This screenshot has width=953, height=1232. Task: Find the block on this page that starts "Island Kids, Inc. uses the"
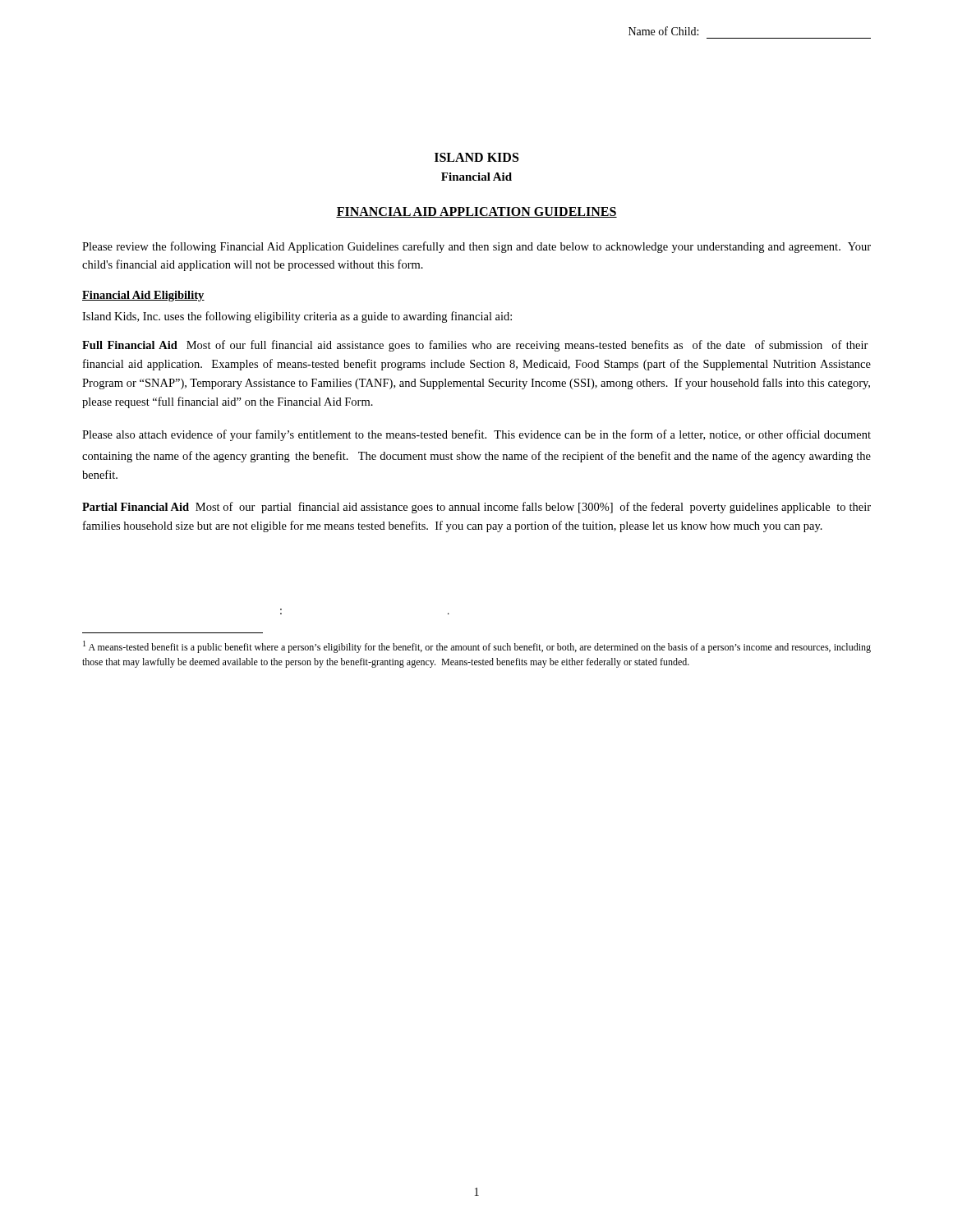[x=298, y=317]
